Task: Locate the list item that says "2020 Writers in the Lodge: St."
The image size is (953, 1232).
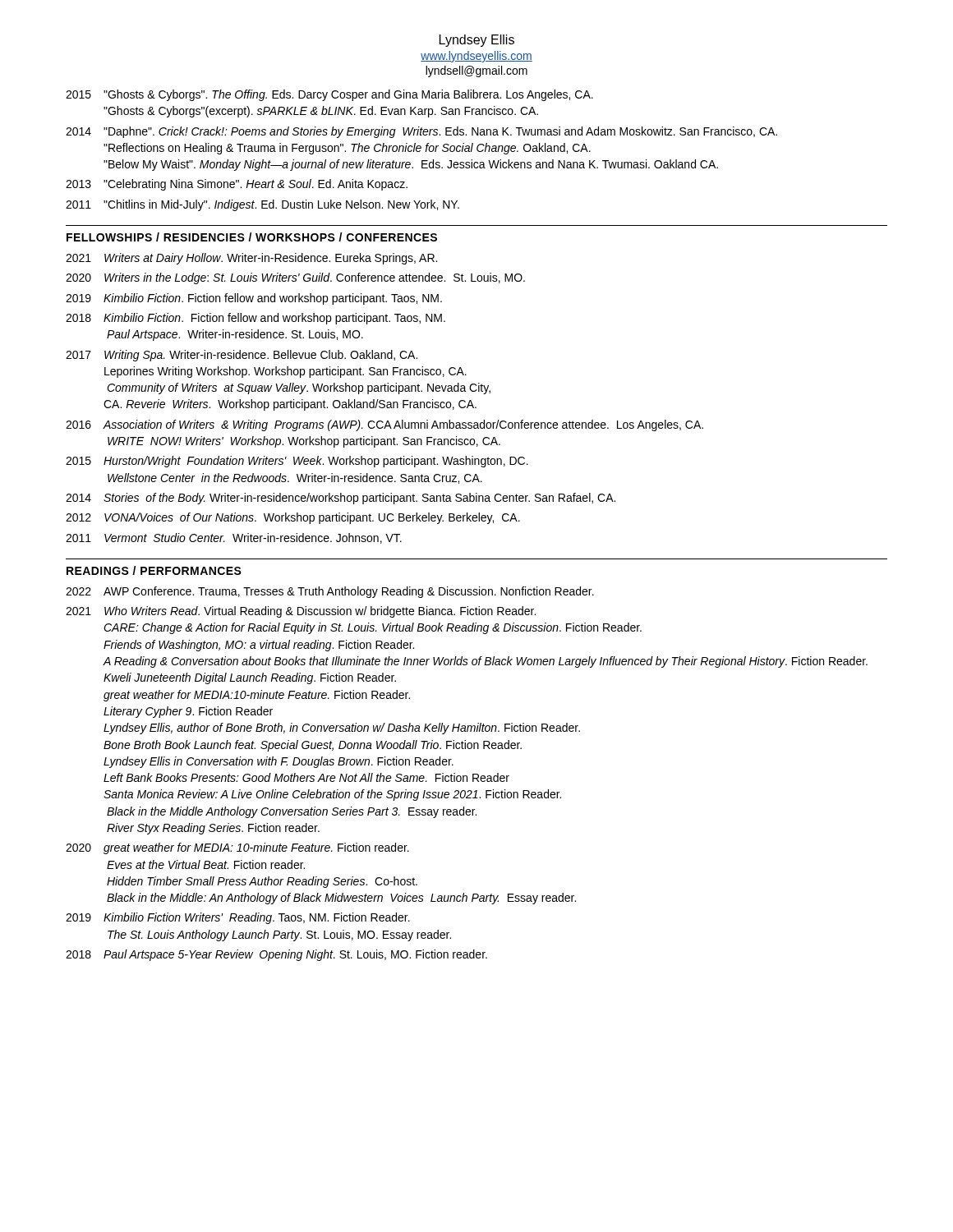Action: click(x=476, y=278)
